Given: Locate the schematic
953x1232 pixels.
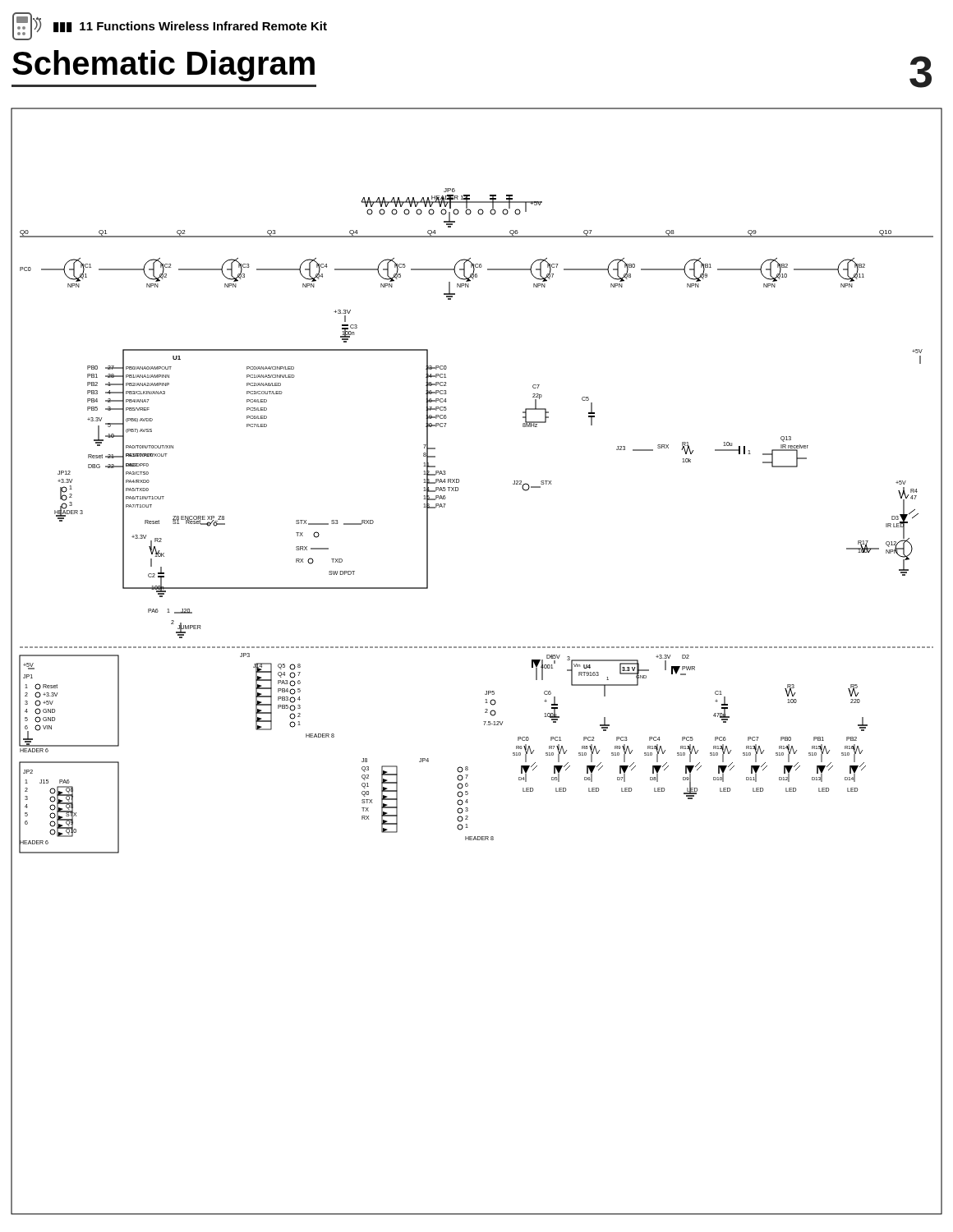Looking at the screenshot, I should (476, 662).
